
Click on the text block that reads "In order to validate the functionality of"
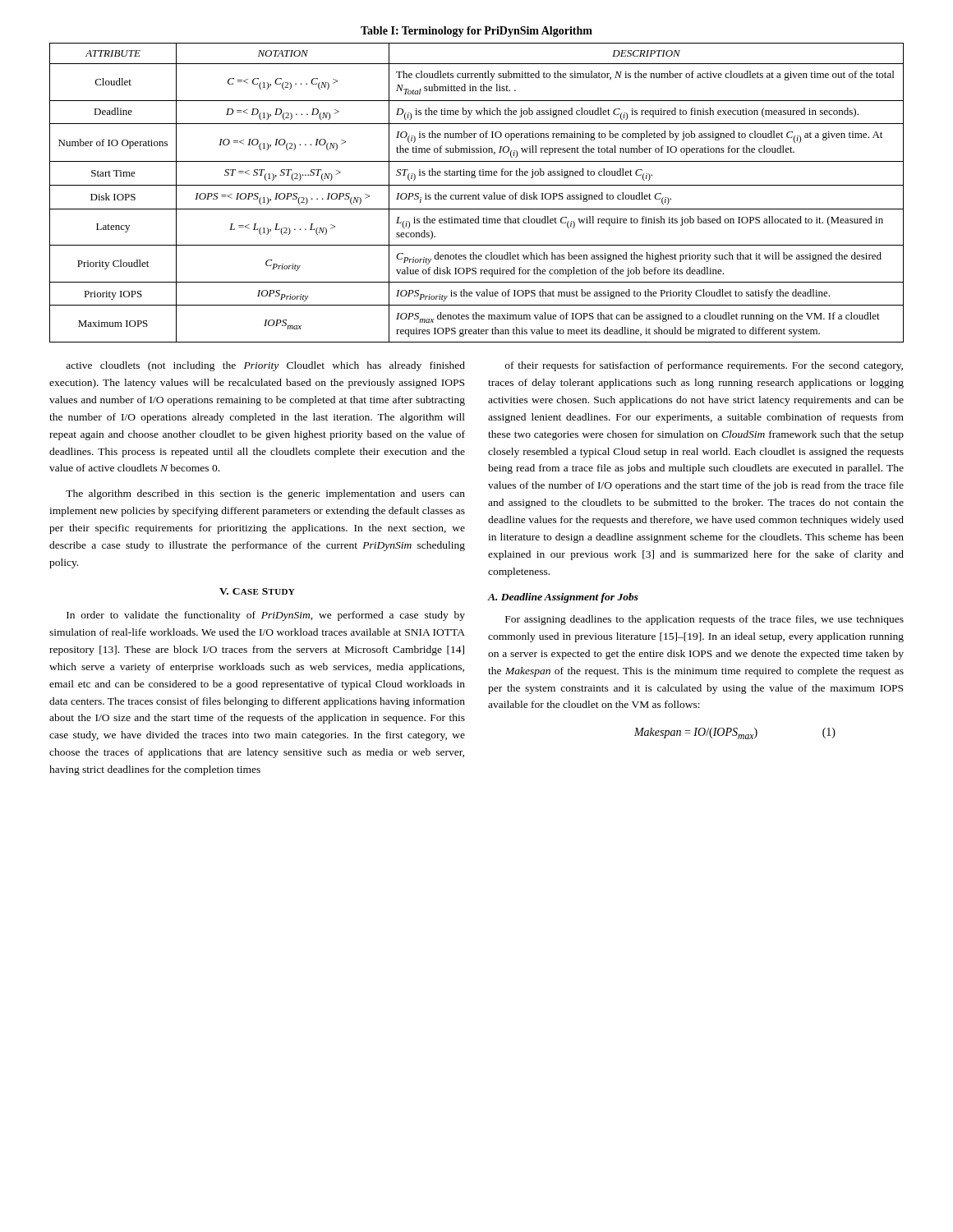tap(257, 693)
